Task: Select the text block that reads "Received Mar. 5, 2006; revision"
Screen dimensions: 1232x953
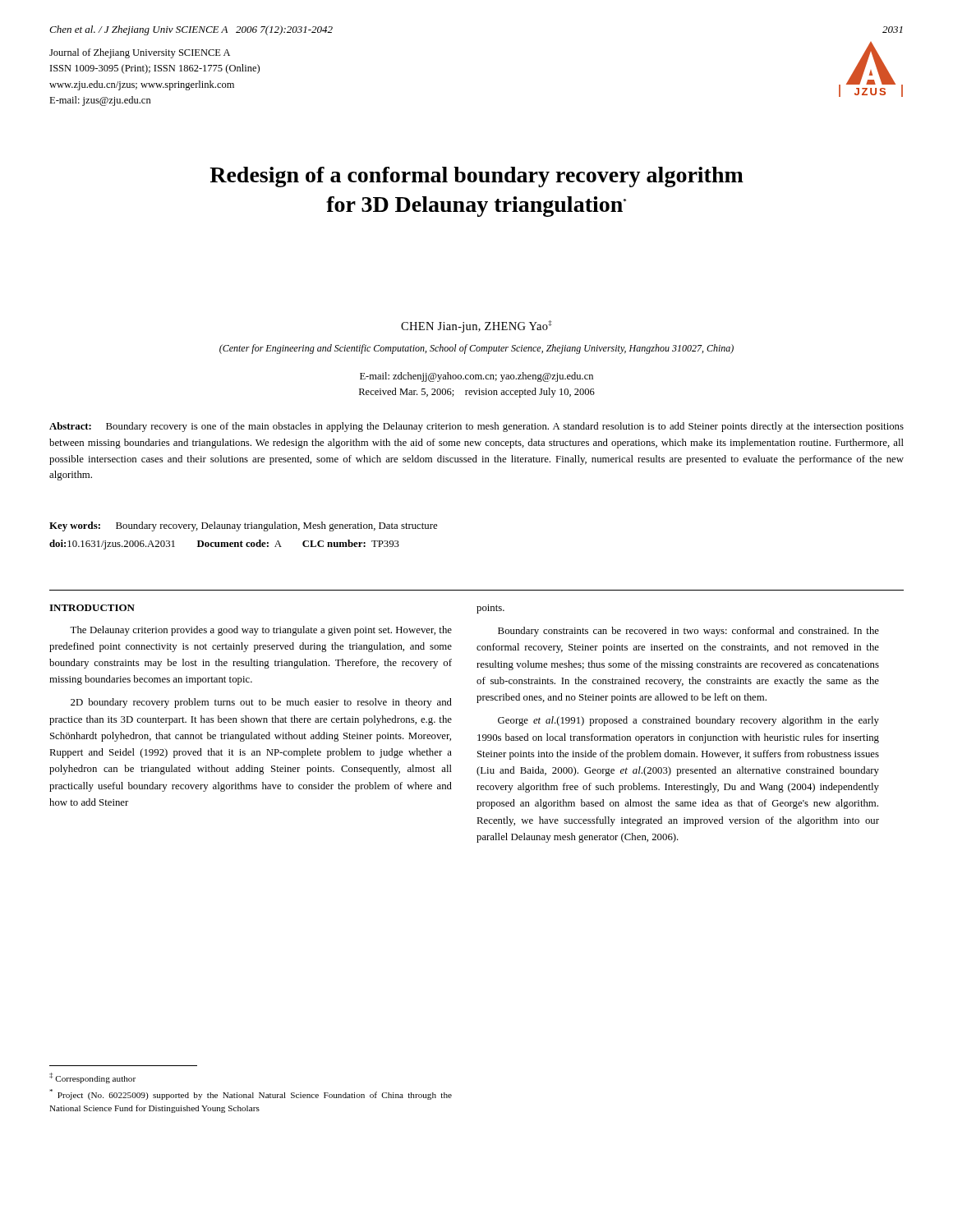Action: [476, 392]
